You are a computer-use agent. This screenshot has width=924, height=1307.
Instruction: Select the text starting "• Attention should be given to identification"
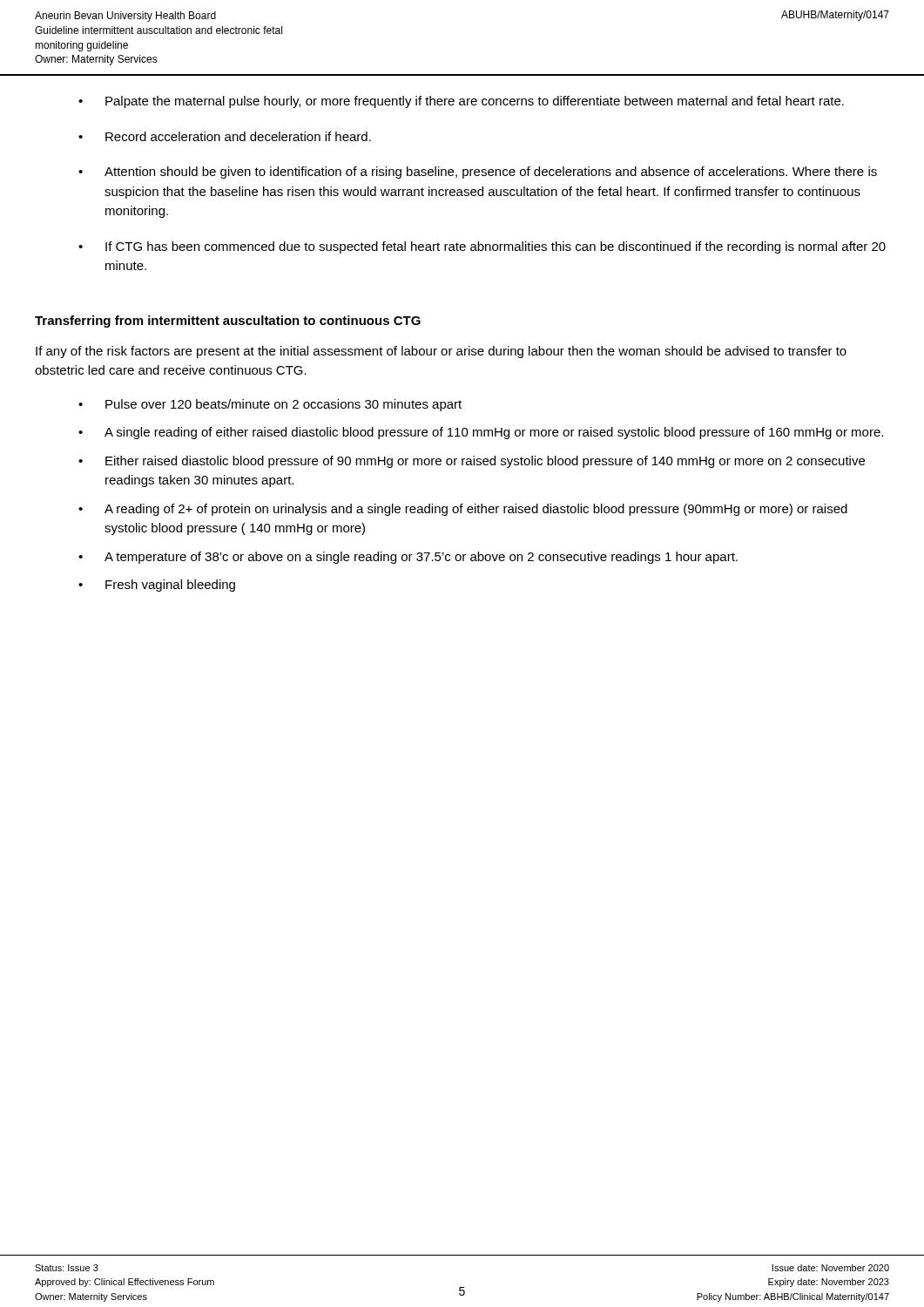coord(484,191)
